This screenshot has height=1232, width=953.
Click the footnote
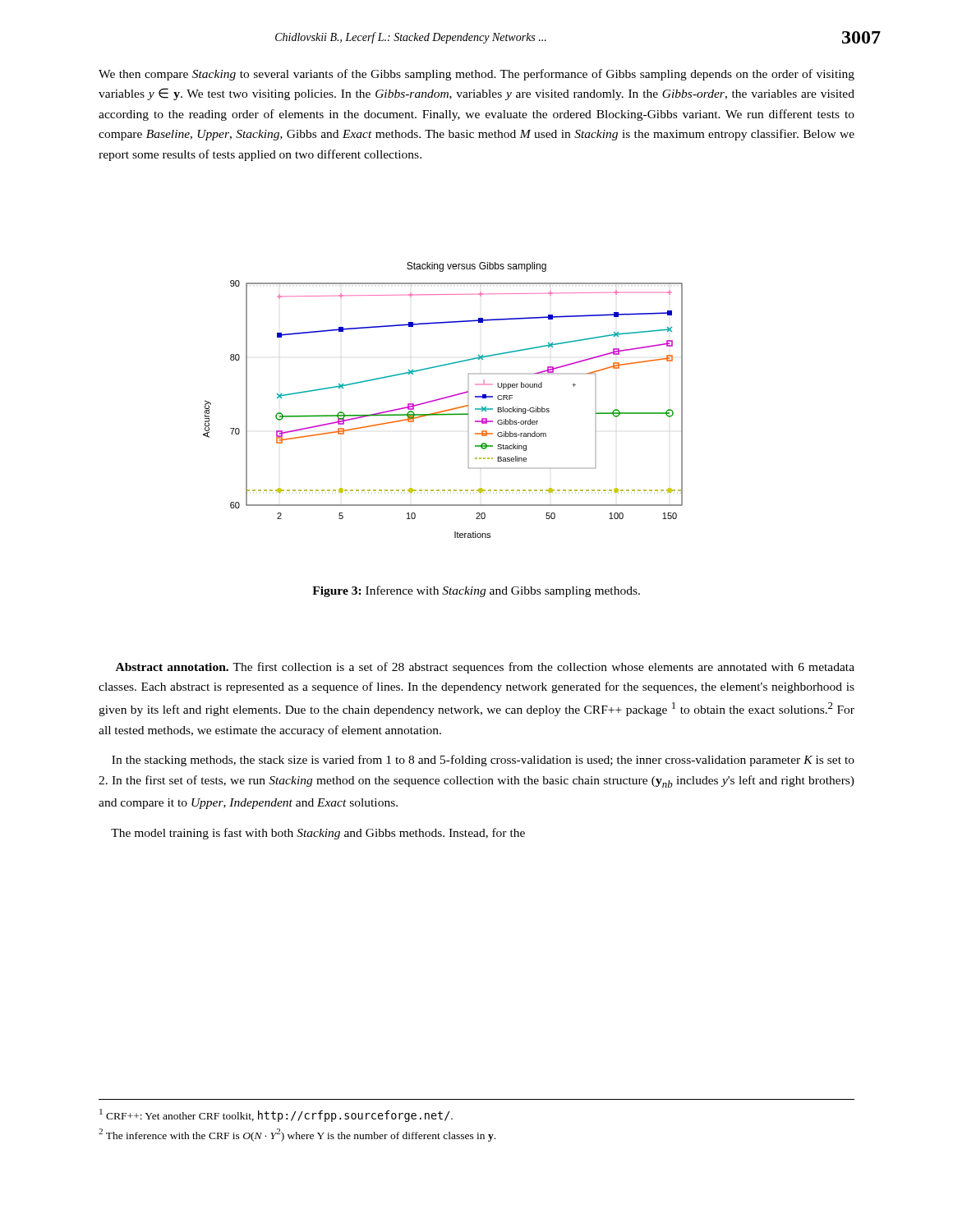click(297, 1124)
